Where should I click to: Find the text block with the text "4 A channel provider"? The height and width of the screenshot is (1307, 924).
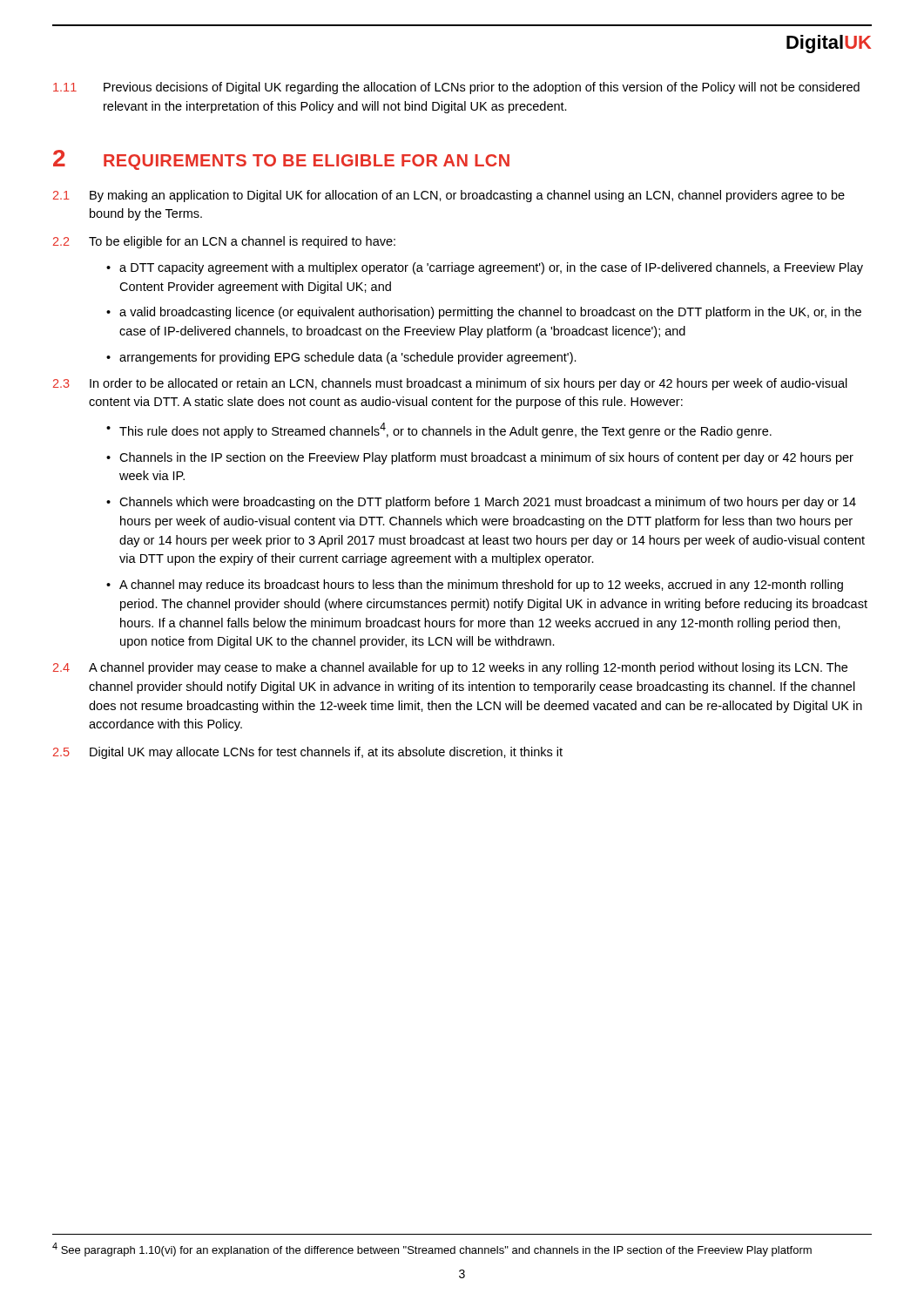click(x=462, y=697)
